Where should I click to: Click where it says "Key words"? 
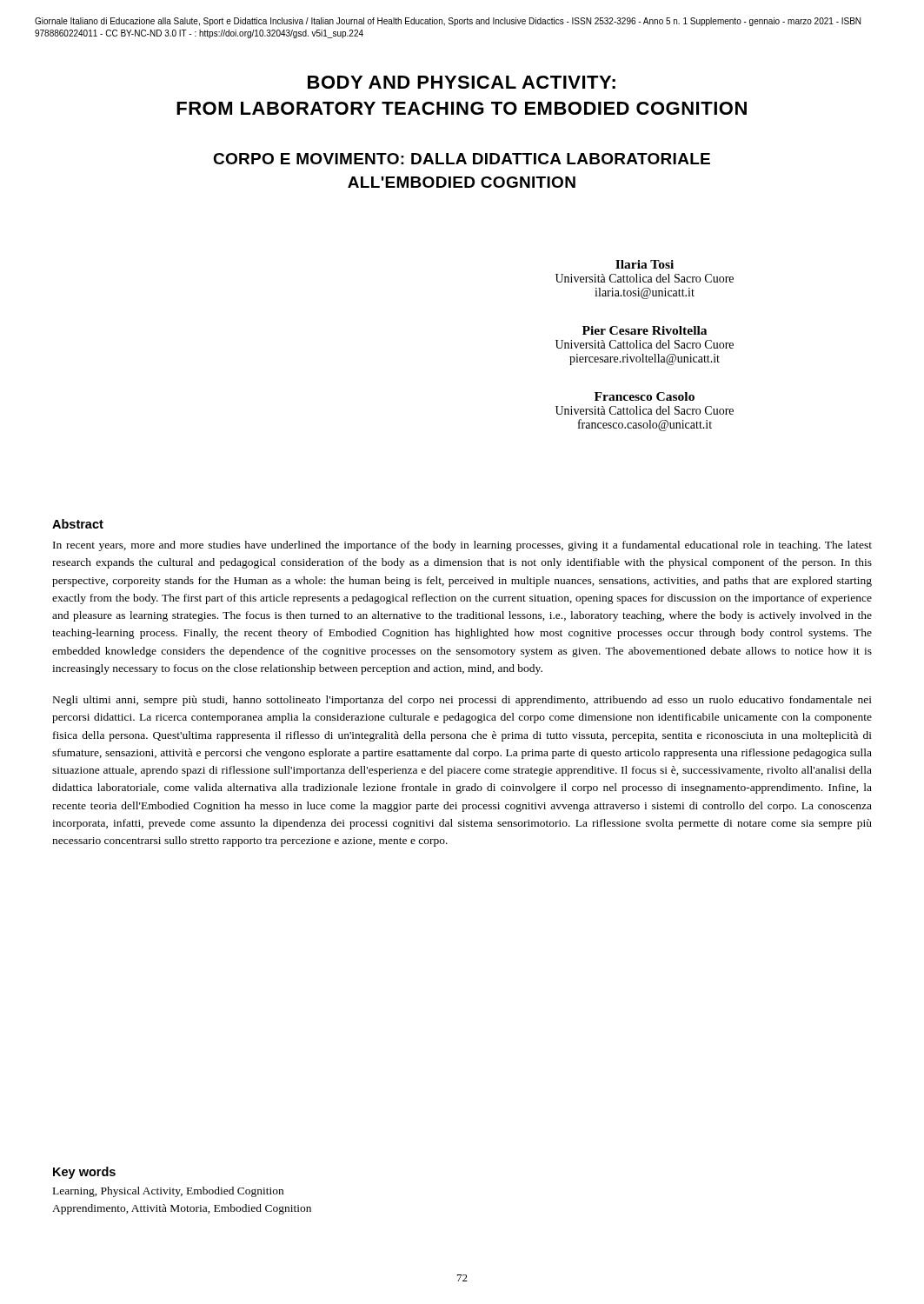[84, 1172]
